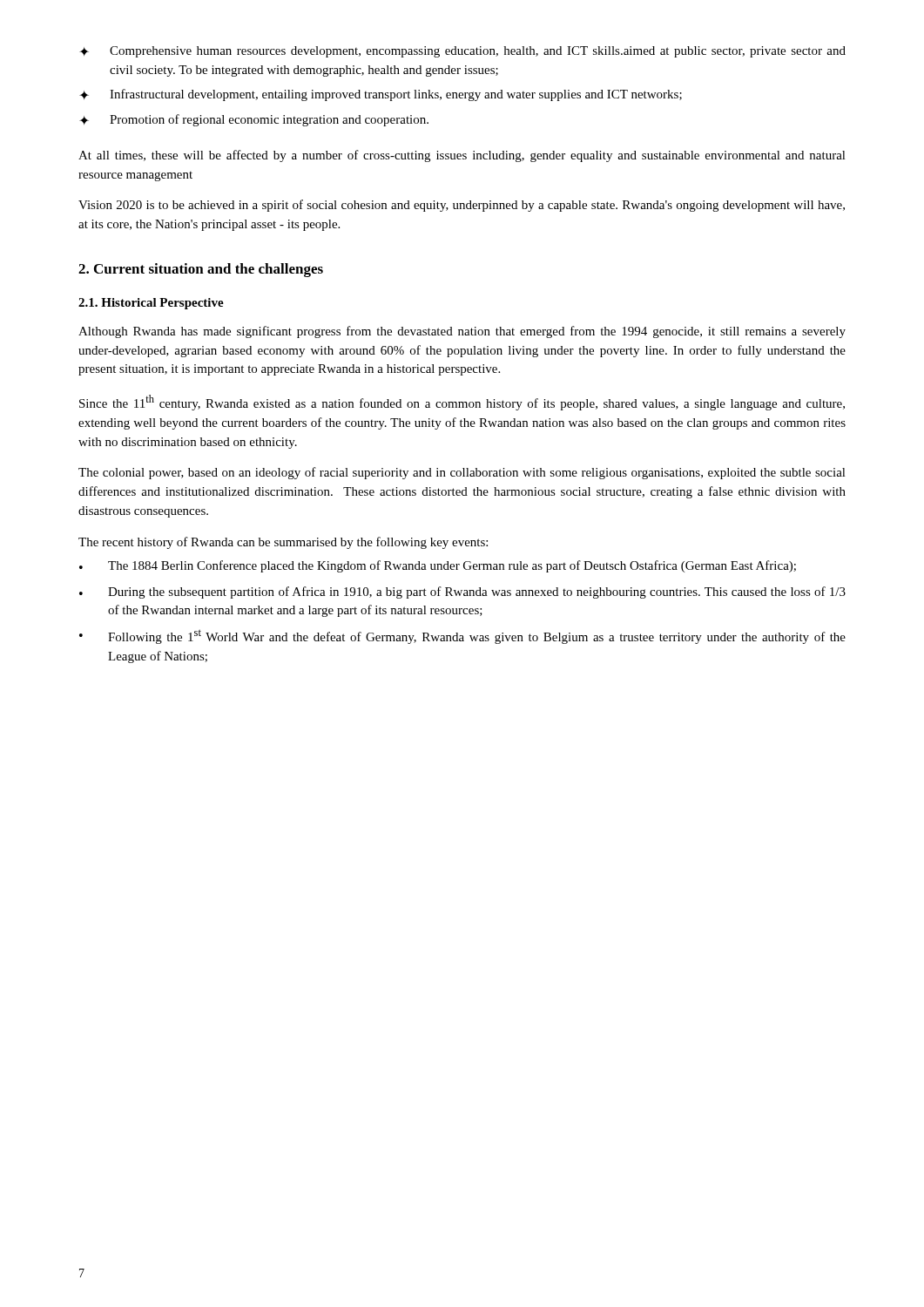Find the text block that says "Vision 2020 is to be achieved"
Image resolution: width=924 pixels, height=1307 pixels.
462,215
